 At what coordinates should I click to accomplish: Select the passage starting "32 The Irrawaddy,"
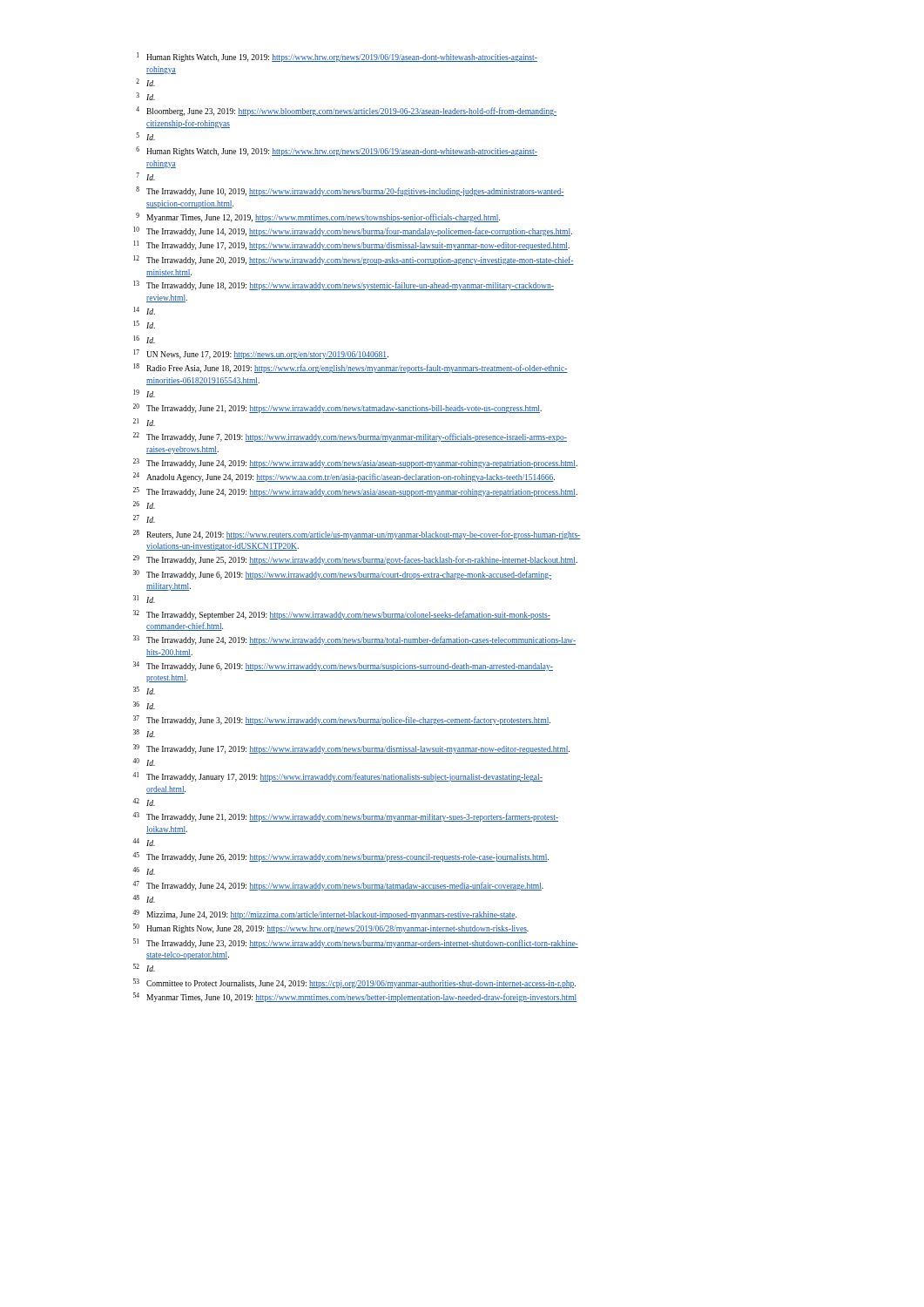[479, 621]
